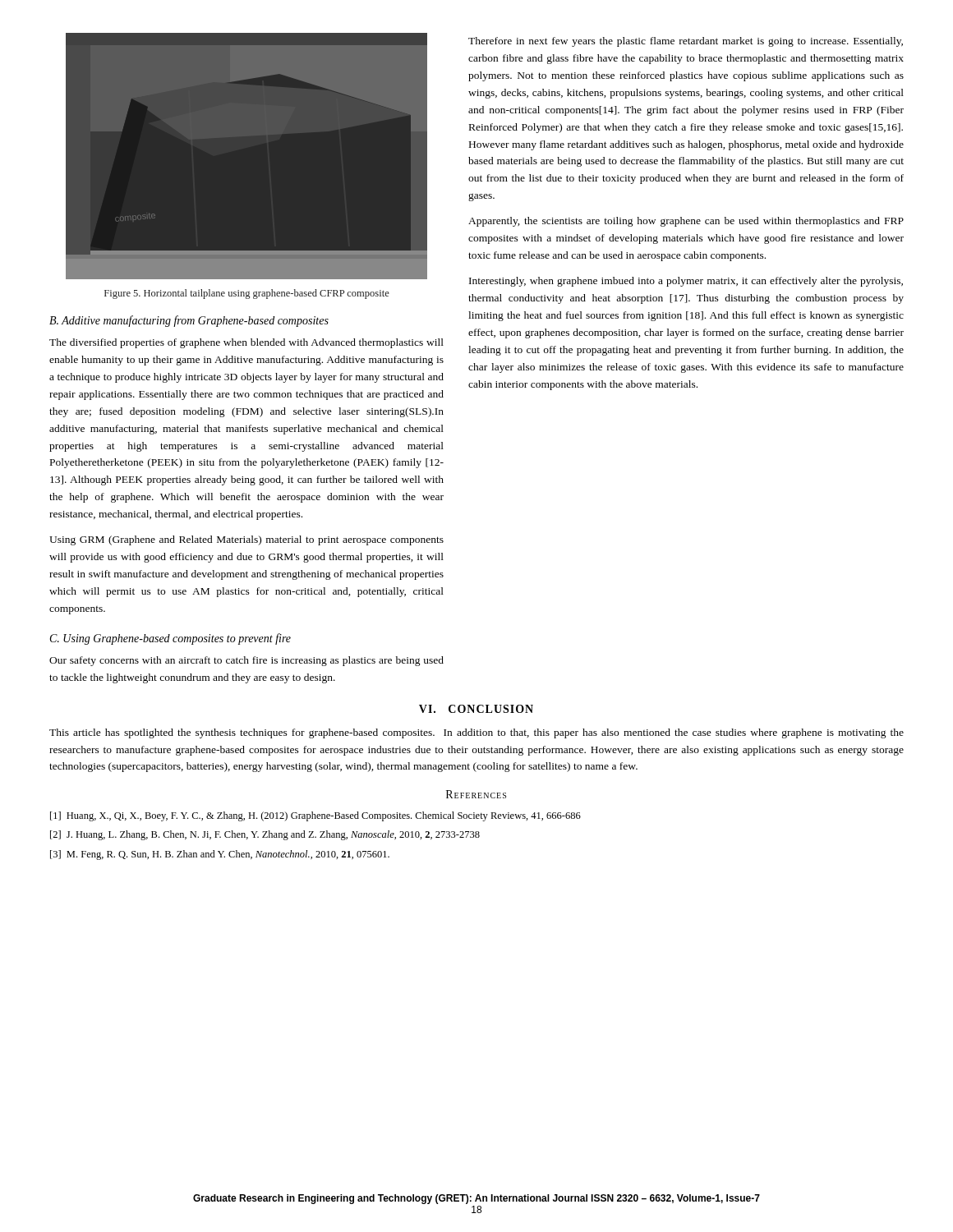Click on the photo
The width and height of the screenshot is (953, 1232).
pos(246,156)
